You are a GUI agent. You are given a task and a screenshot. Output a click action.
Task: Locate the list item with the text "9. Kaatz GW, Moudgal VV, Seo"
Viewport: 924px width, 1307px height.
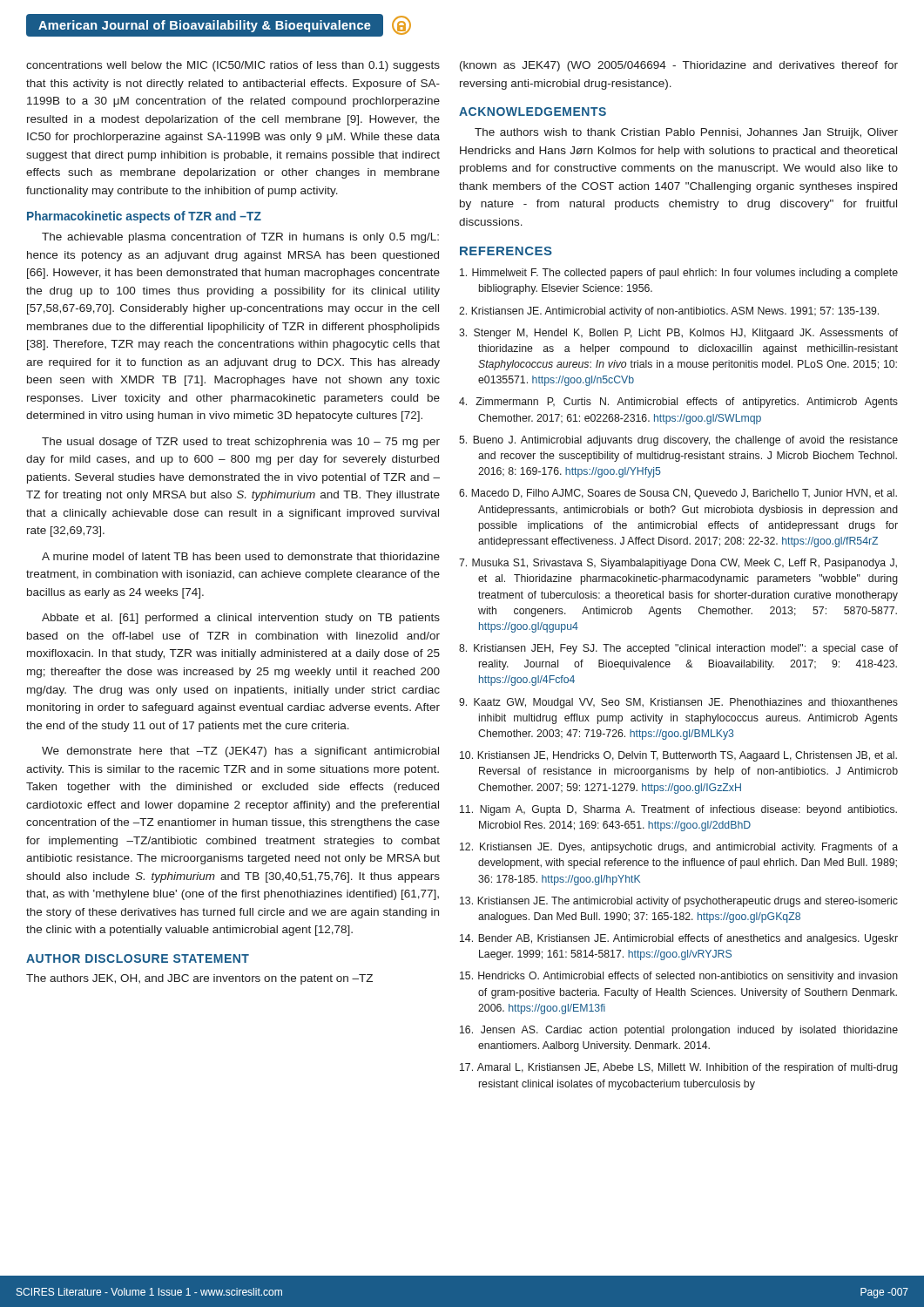click(678, 718)
